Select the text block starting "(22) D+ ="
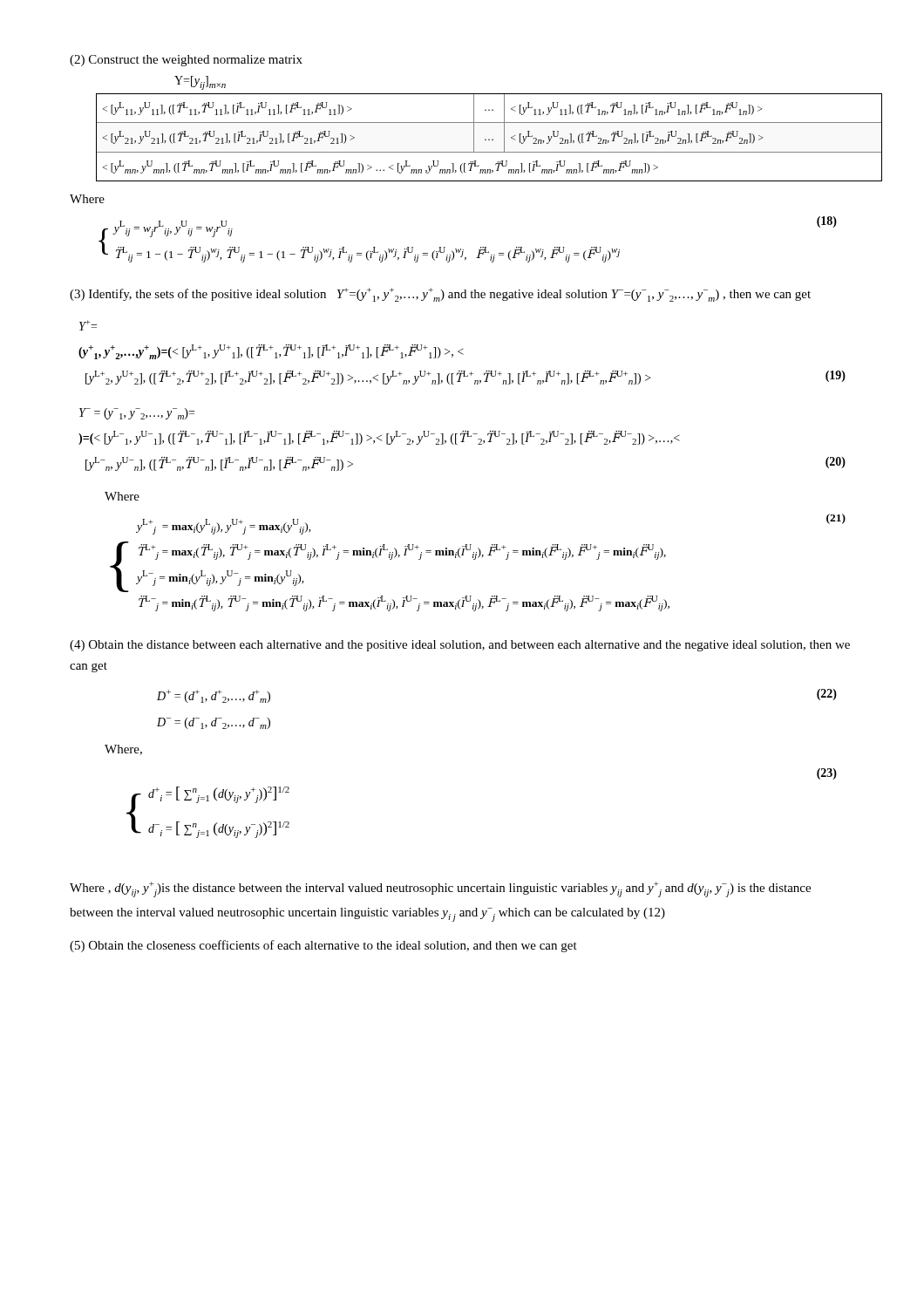 point(219,694)
